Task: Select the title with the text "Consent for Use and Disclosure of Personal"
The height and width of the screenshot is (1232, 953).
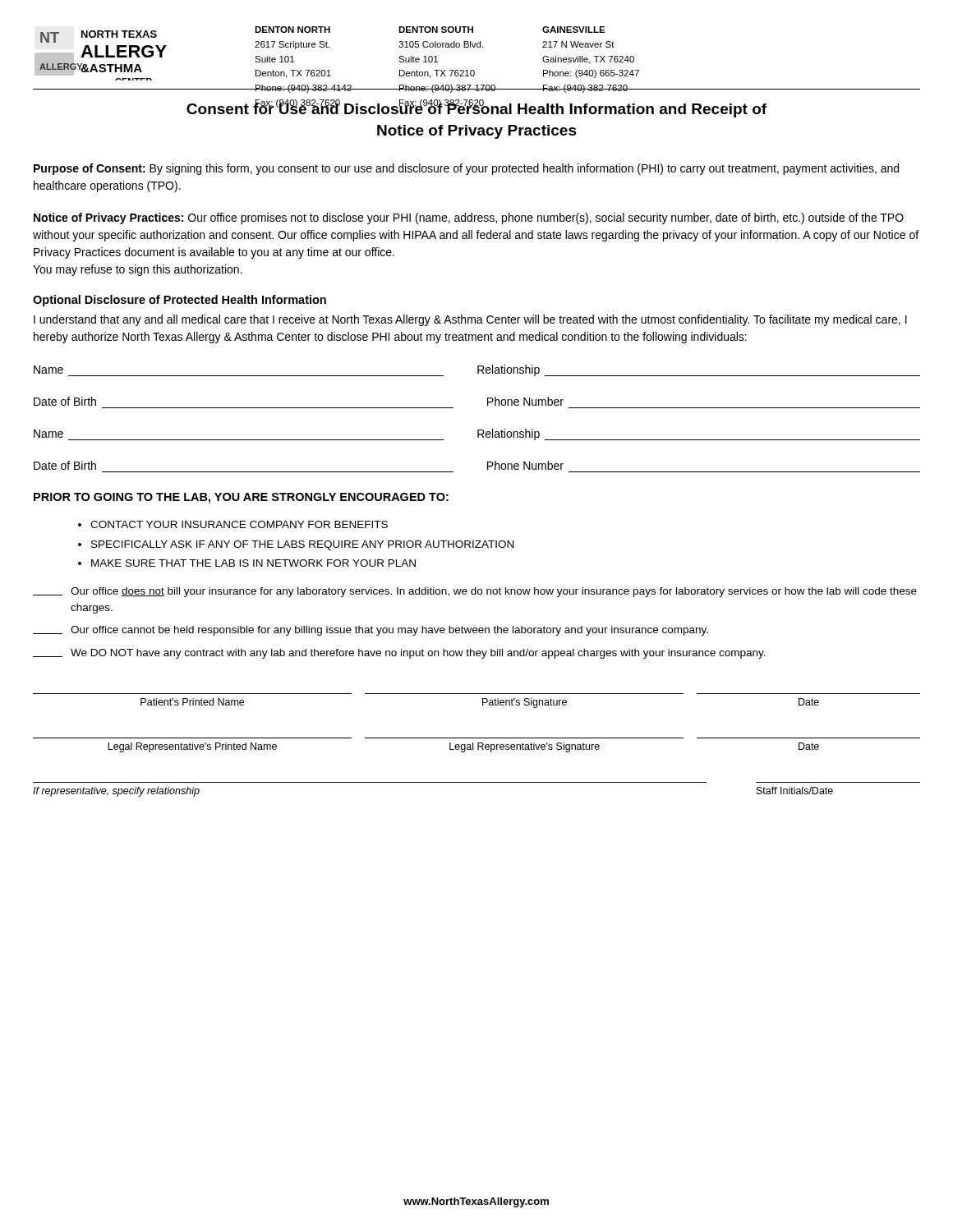Action: 476,120
